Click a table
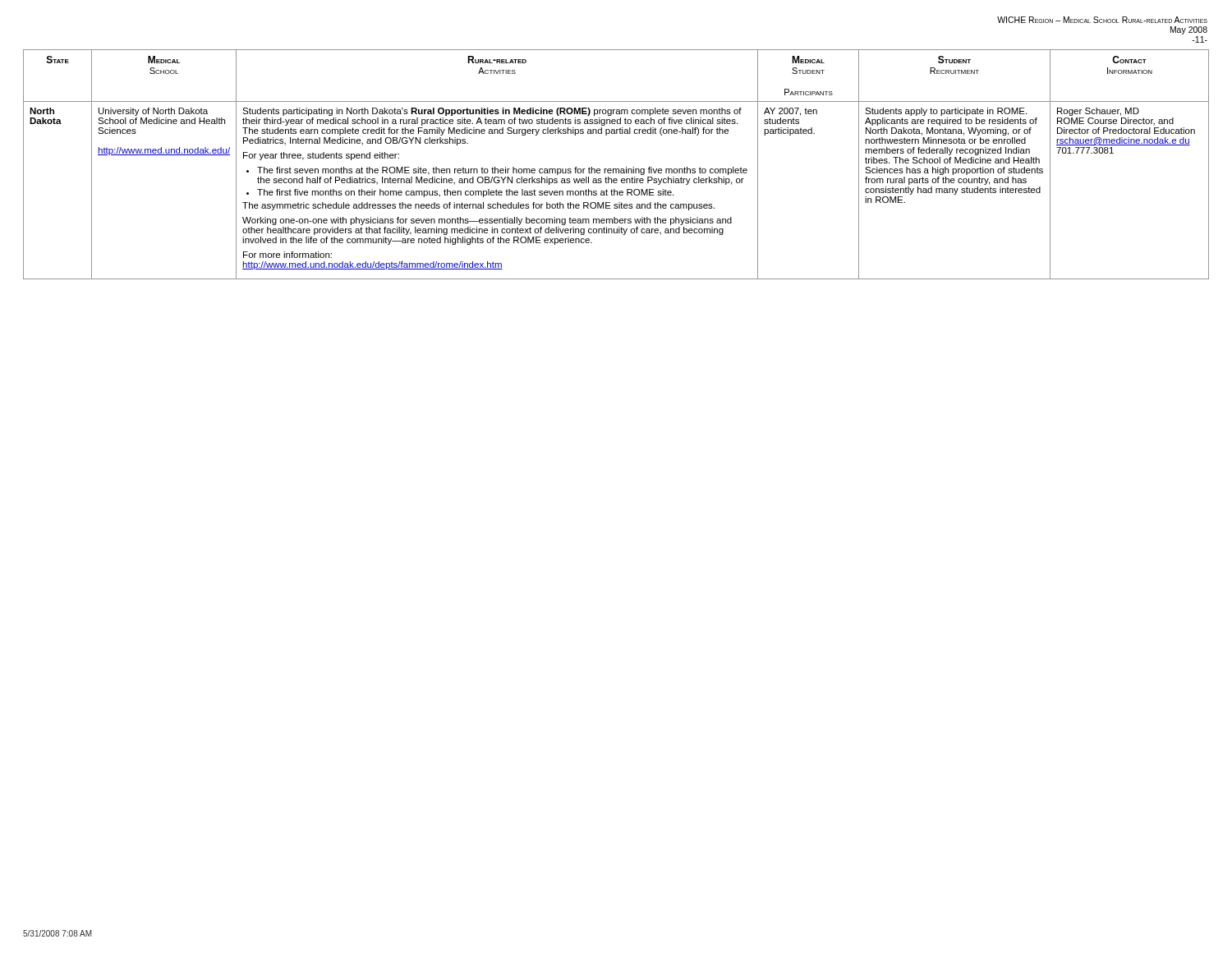The image size is (1232, 953). (616, 164)
